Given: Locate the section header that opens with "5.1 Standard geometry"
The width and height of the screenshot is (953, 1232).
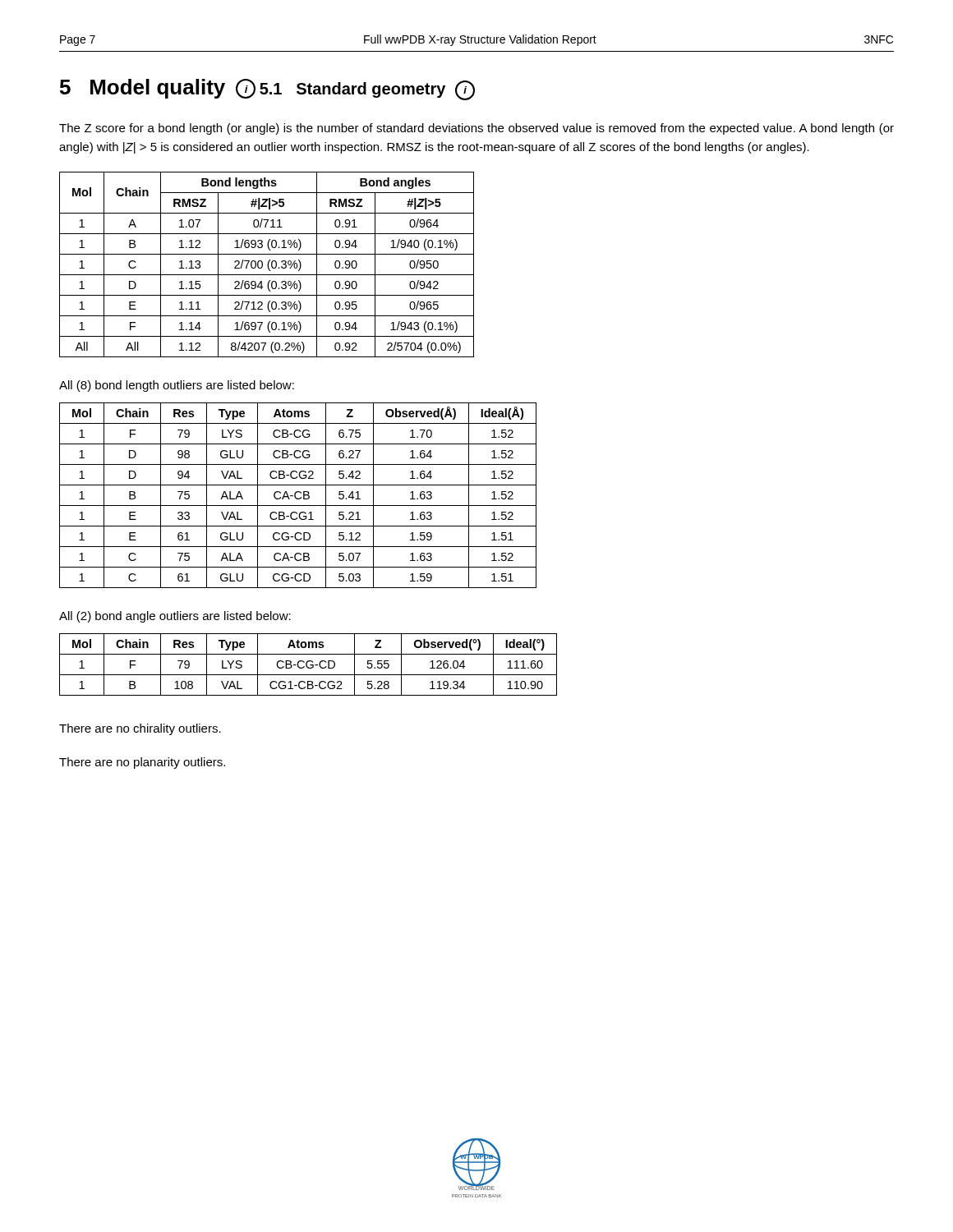Looking at the screenshot, I should pyautogui.click(x=367, y=90).
